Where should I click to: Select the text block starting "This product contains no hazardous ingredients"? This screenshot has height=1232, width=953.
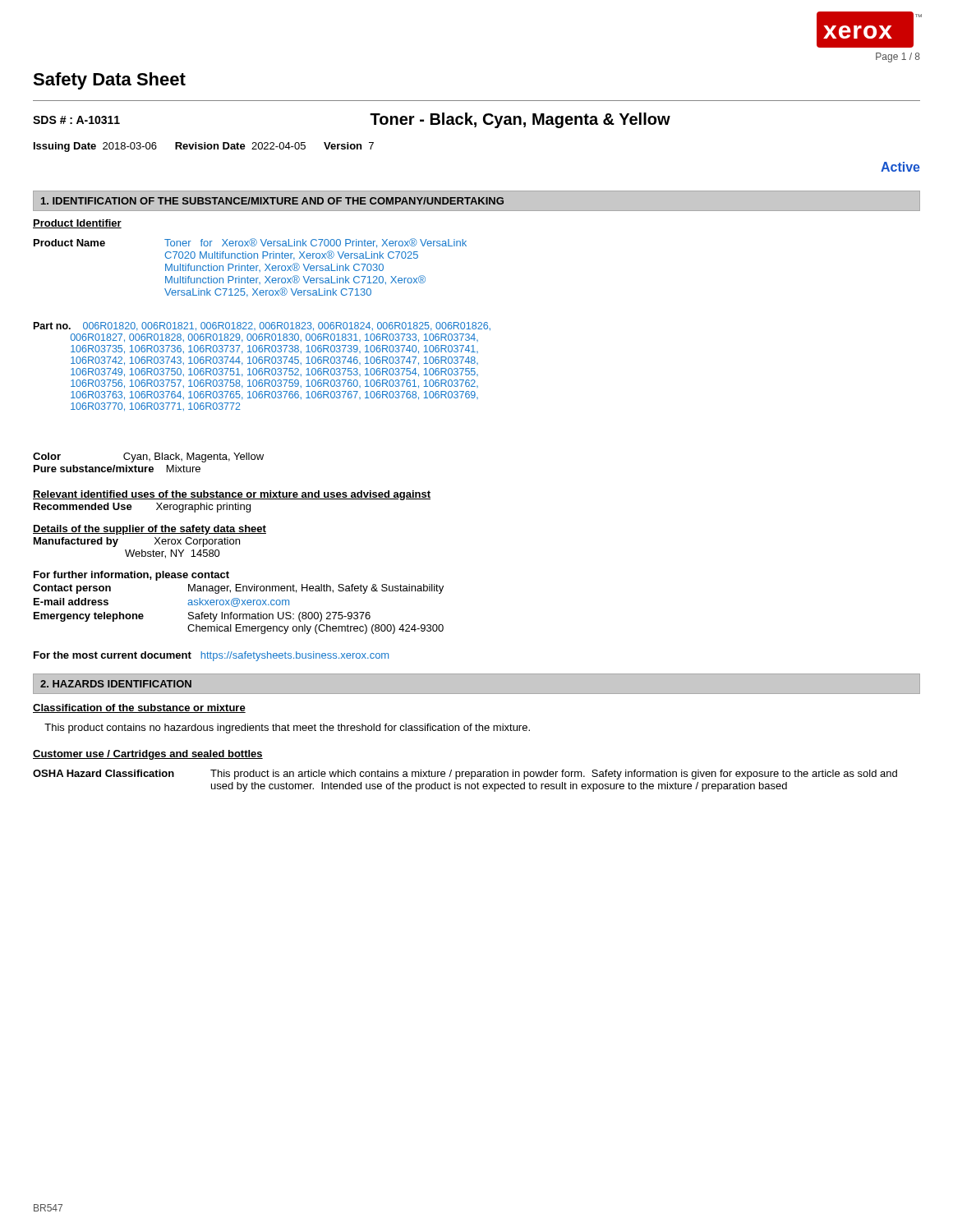tap(282, 727)
